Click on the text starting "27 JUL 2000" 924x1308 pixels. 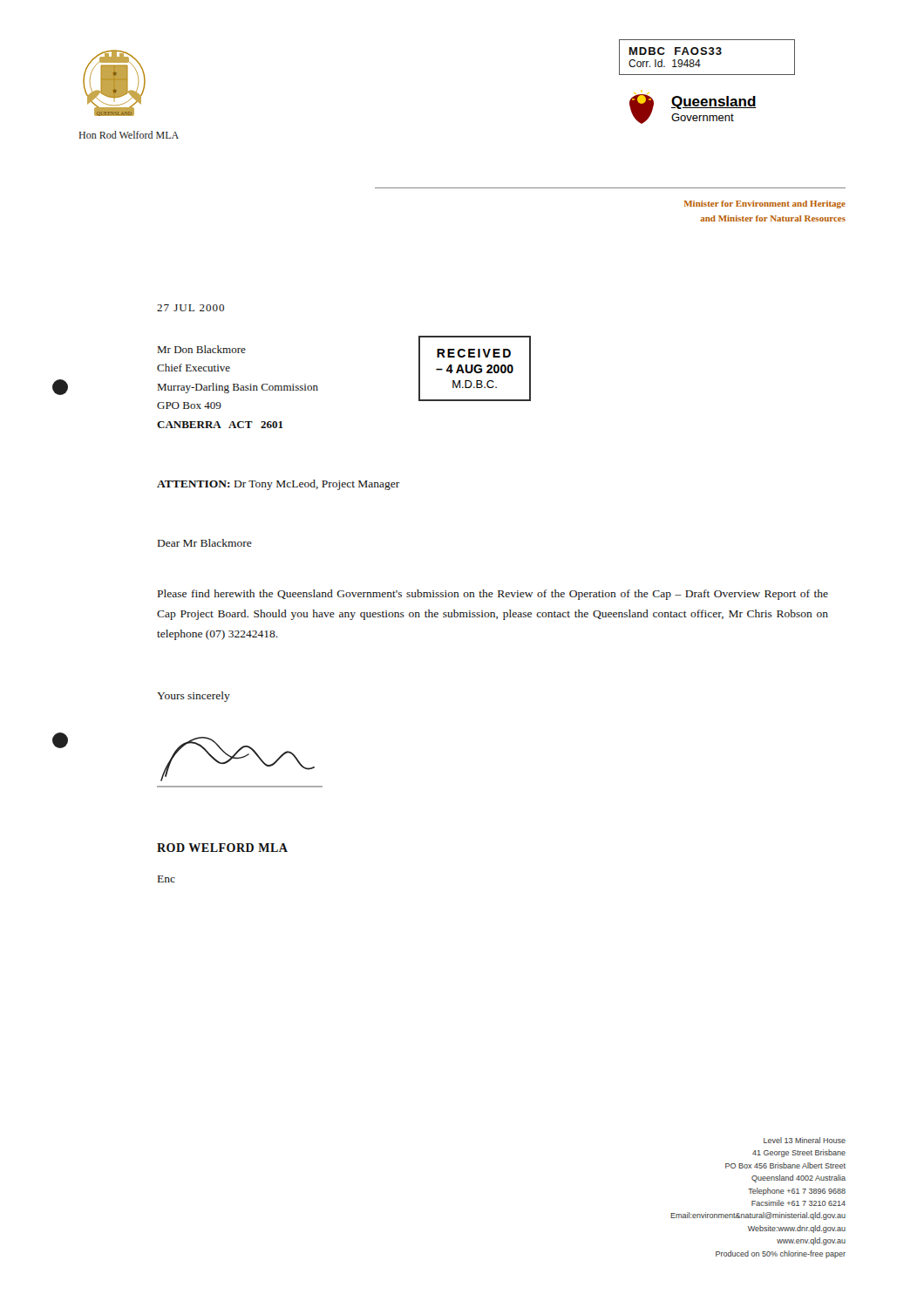click(191, 307)
